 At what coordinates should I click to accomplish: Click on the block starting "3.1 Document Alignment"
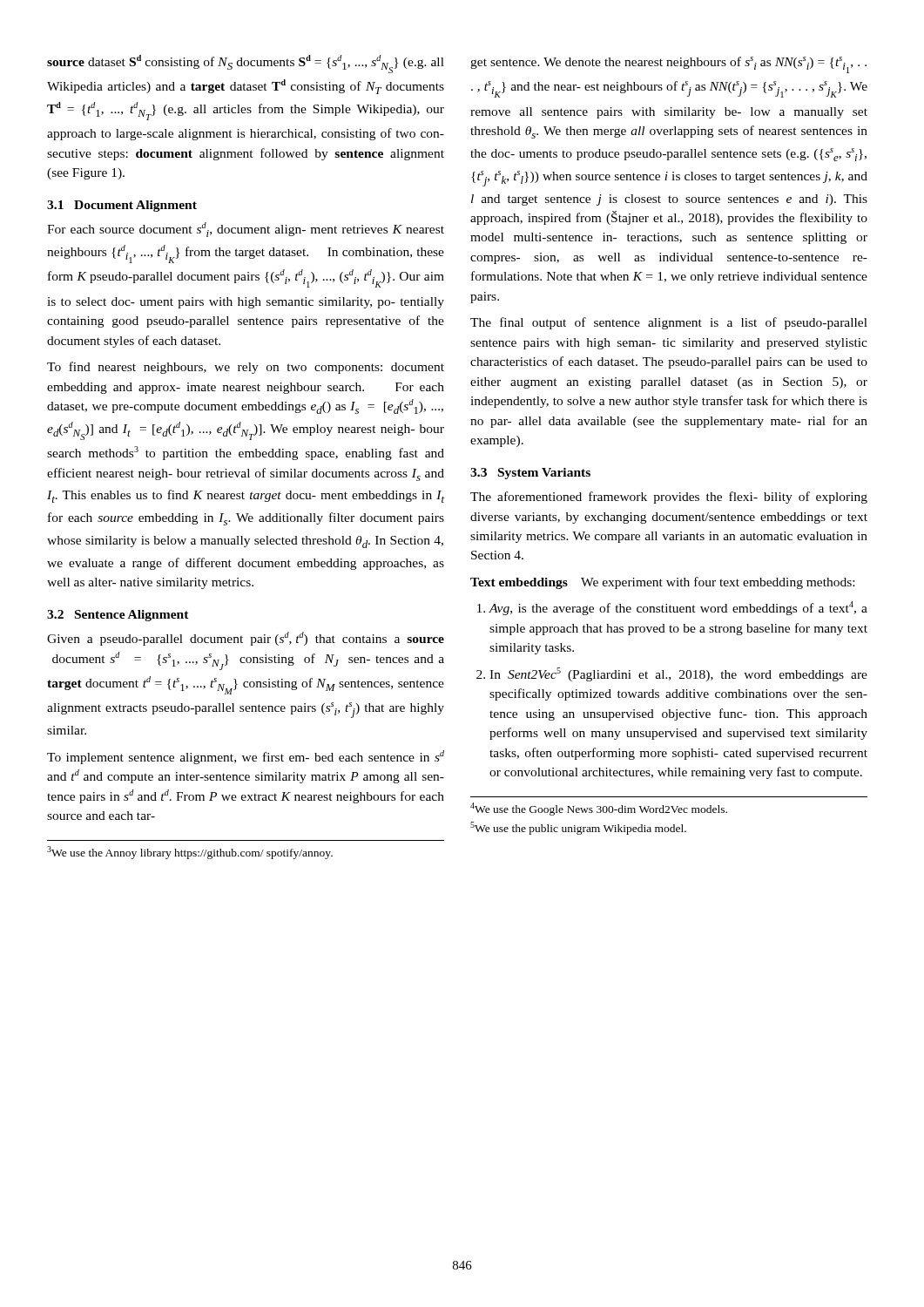click(x=122, y=204)
